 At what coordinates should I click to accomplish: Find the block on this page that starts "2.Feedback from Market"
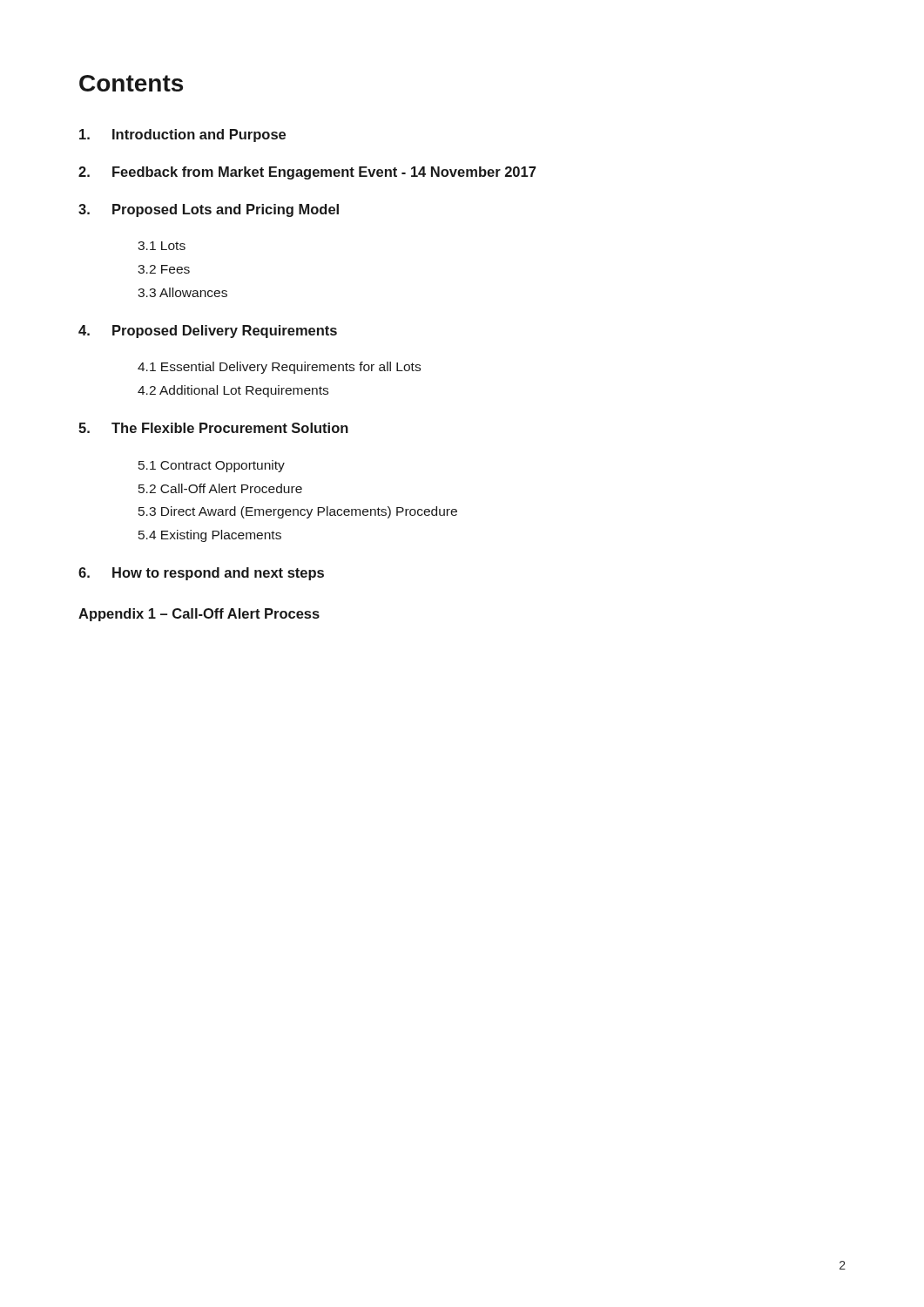(462, 172)
